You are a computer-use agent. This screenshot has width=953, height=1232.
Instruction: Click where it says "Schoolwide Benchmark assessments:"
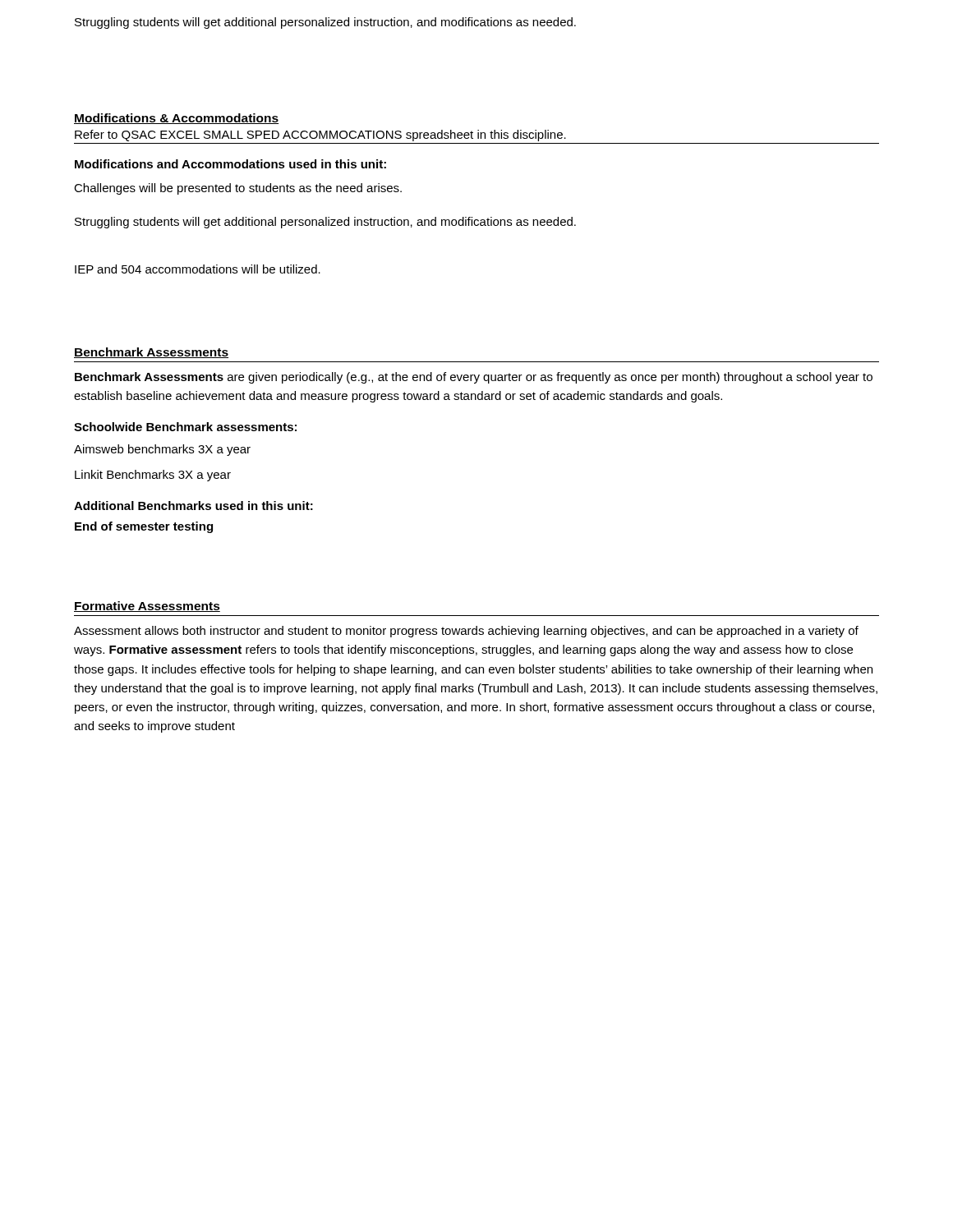point(186,427)
